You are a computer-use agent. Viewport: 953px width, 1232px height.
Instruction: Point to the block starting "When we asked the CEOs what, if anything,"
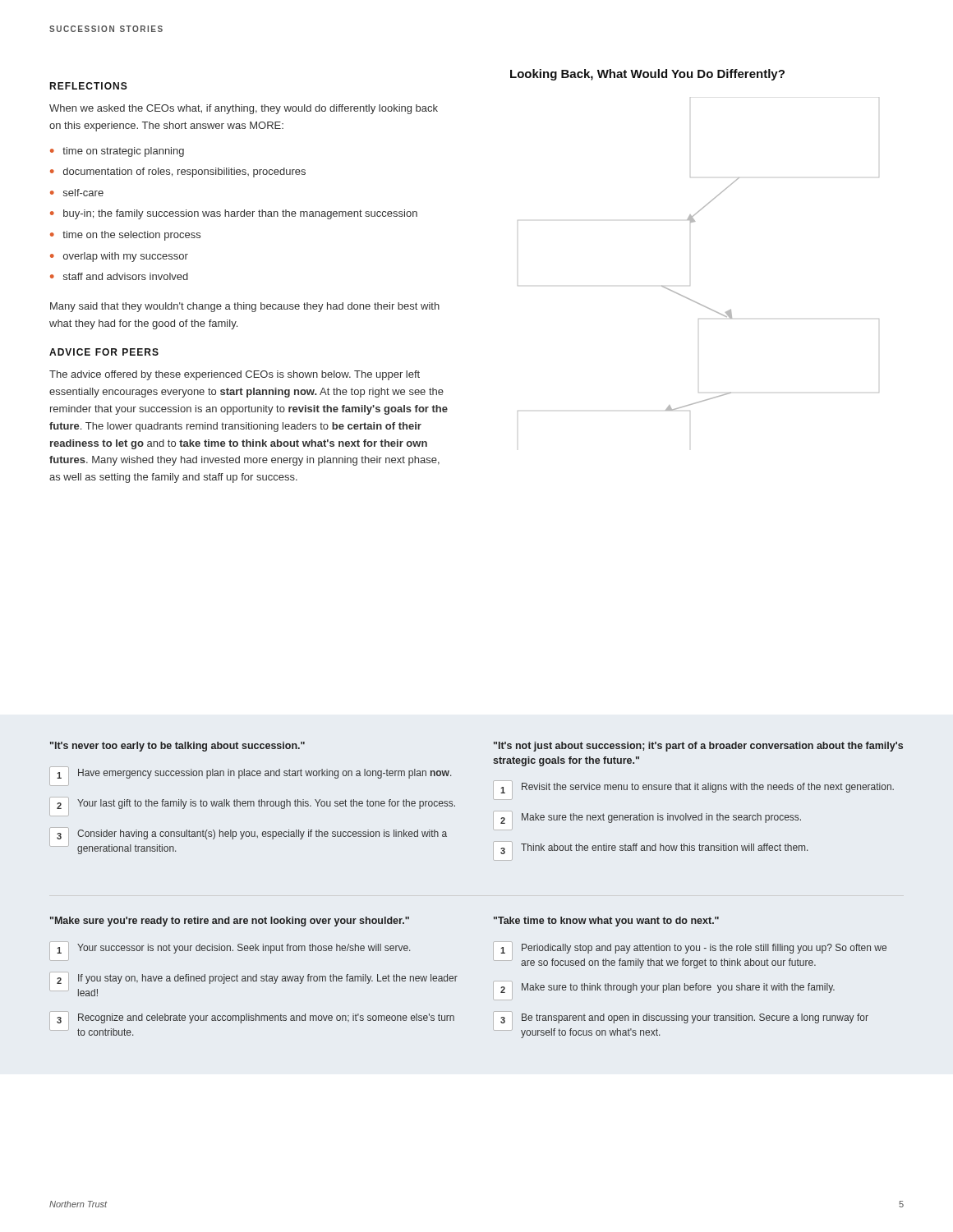[x=244, y=117]
